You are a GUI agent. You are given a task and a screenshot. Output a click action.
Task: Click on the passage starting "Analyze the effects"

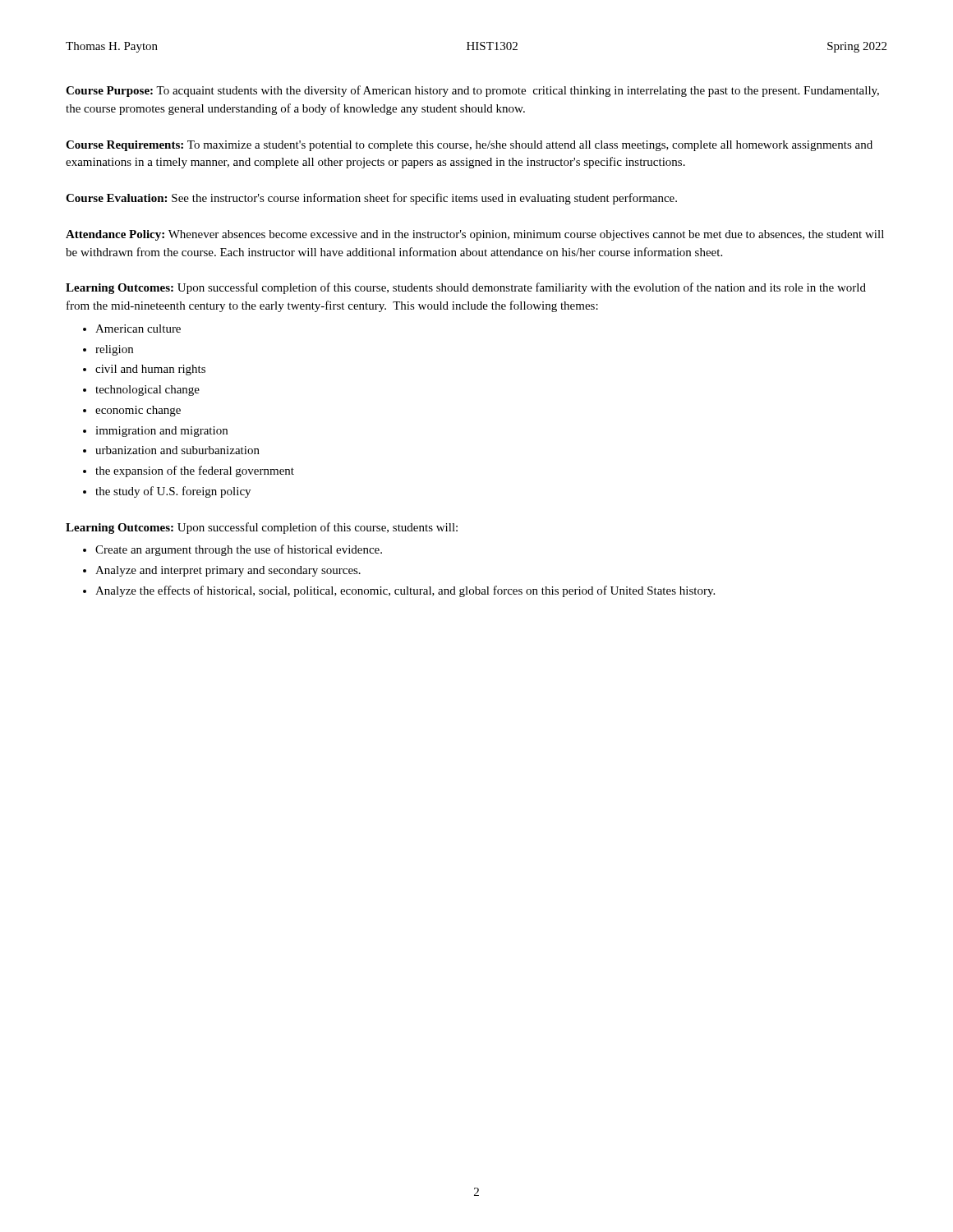click(x=406, y=590)
